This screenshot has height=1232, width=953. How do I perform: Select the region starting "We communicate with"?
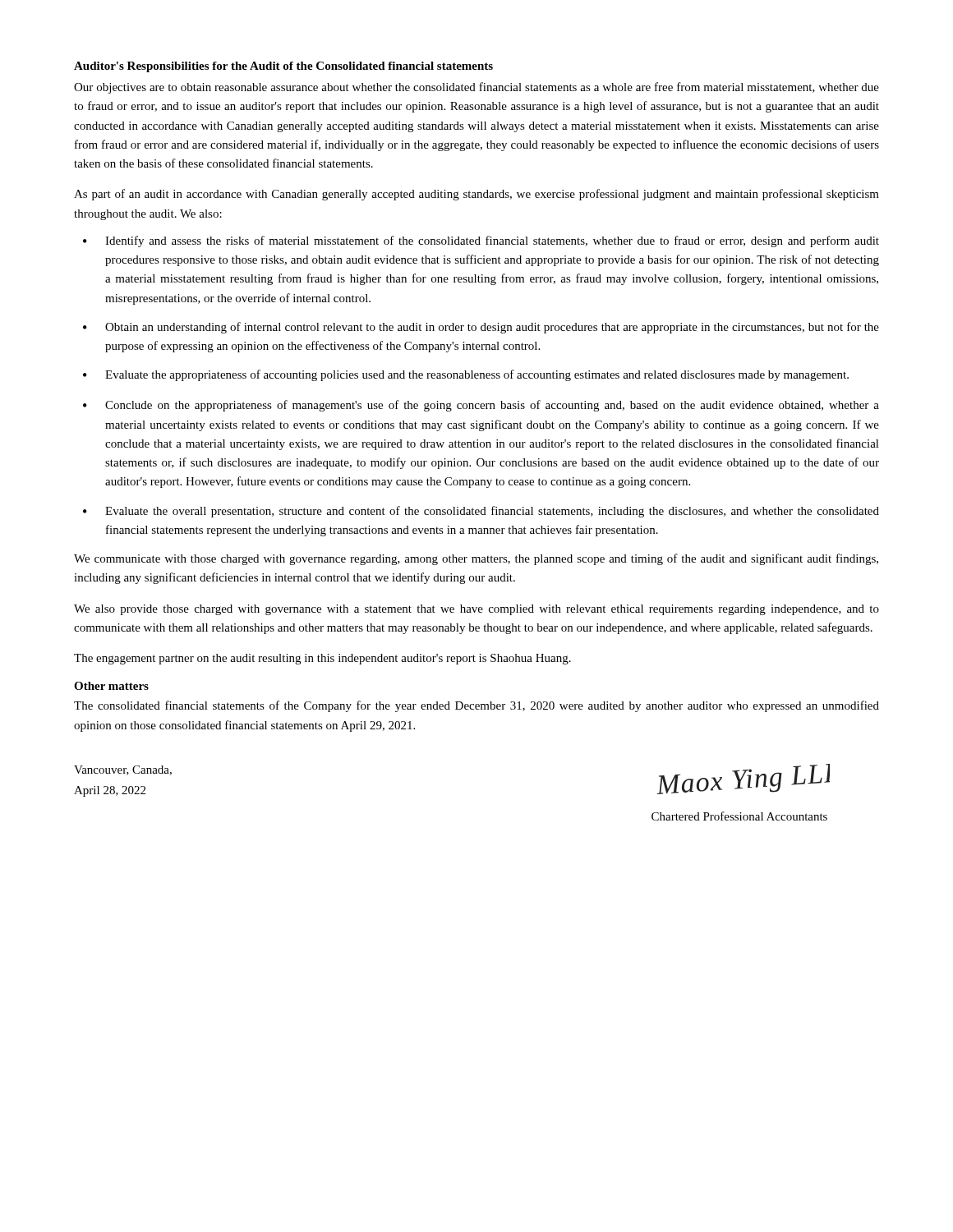pyautogui.click(x=476, y=568)
